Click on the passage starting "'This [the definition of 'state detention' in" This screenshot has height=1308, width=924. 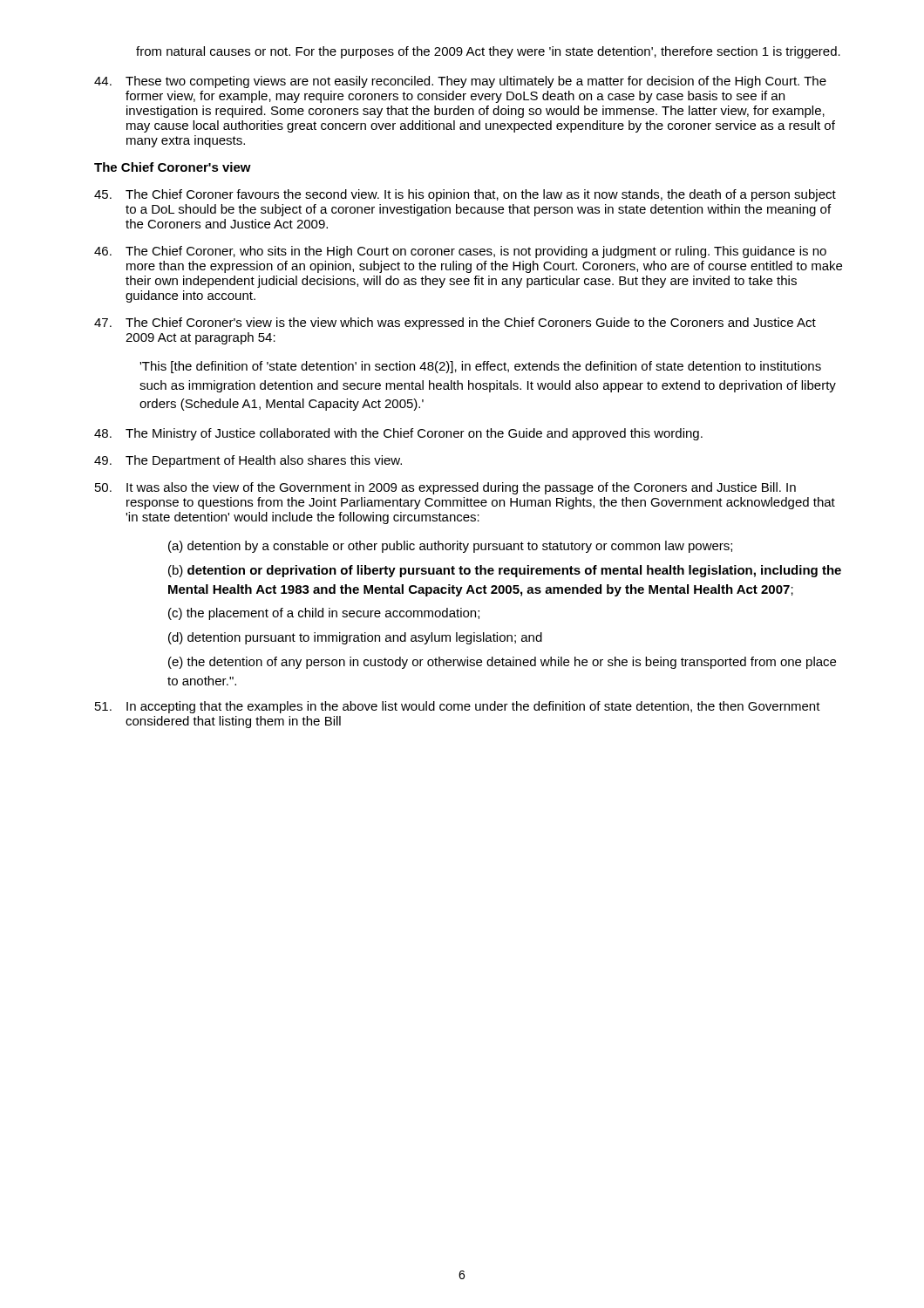[492, 385]
